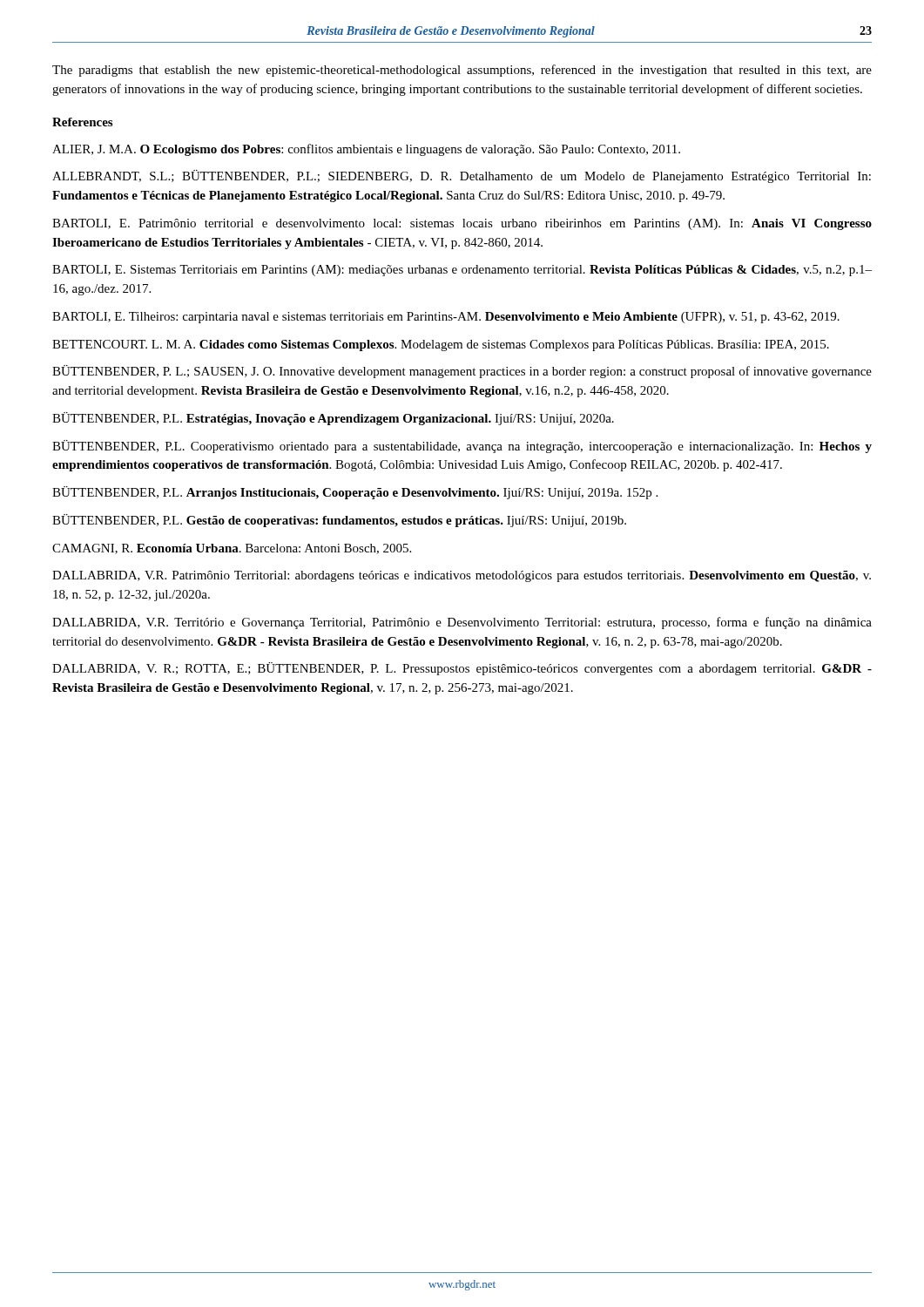
Task: Find the list item that says "ALLEBRANDT, S.L.; BÜTTENBENDER, P.L.; SIEDENBERG, D."
Action: (x=462, y=186)
